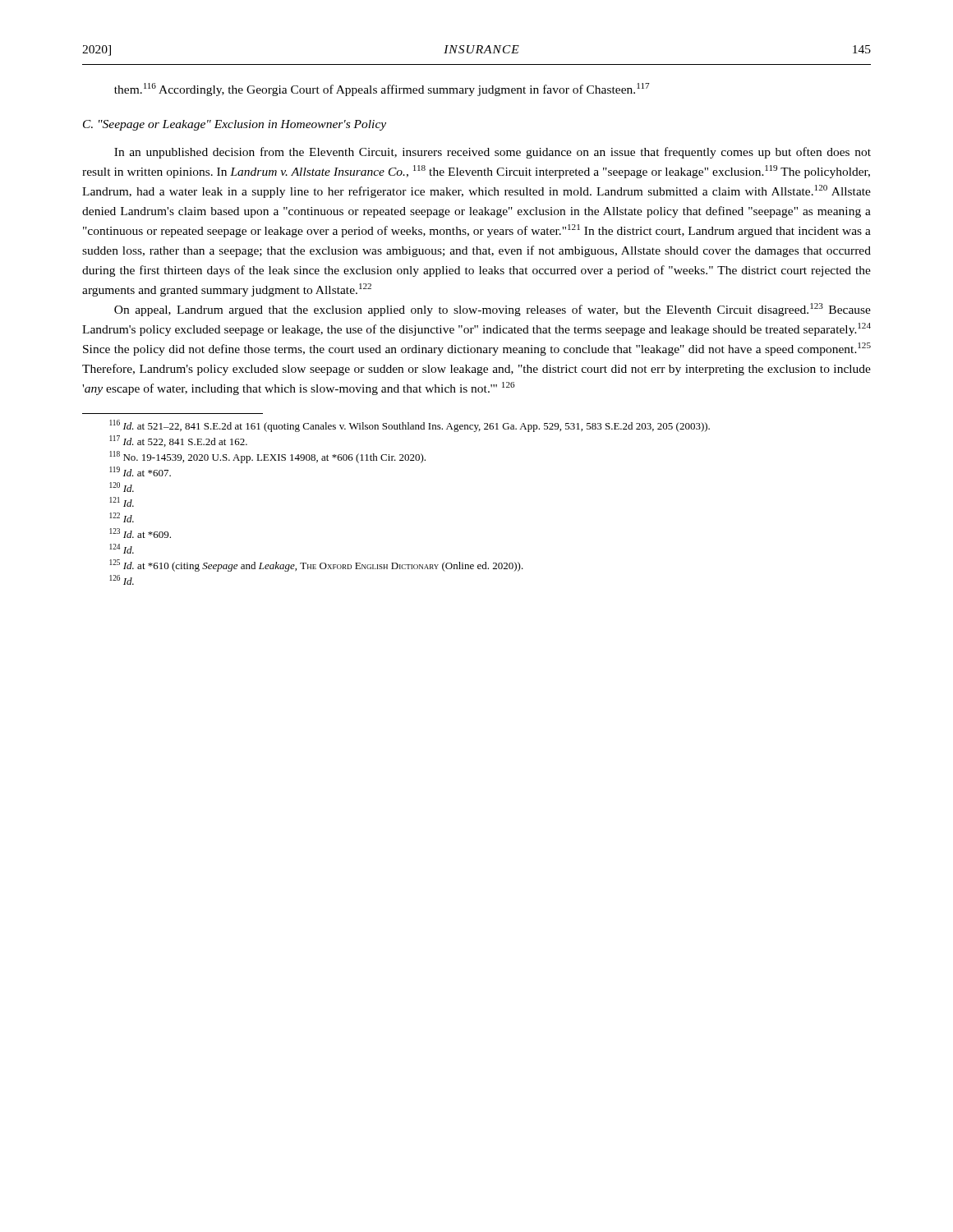Where does it say "120 Id."?
This screenshot has height=1232, width=953.
point(122,488)
